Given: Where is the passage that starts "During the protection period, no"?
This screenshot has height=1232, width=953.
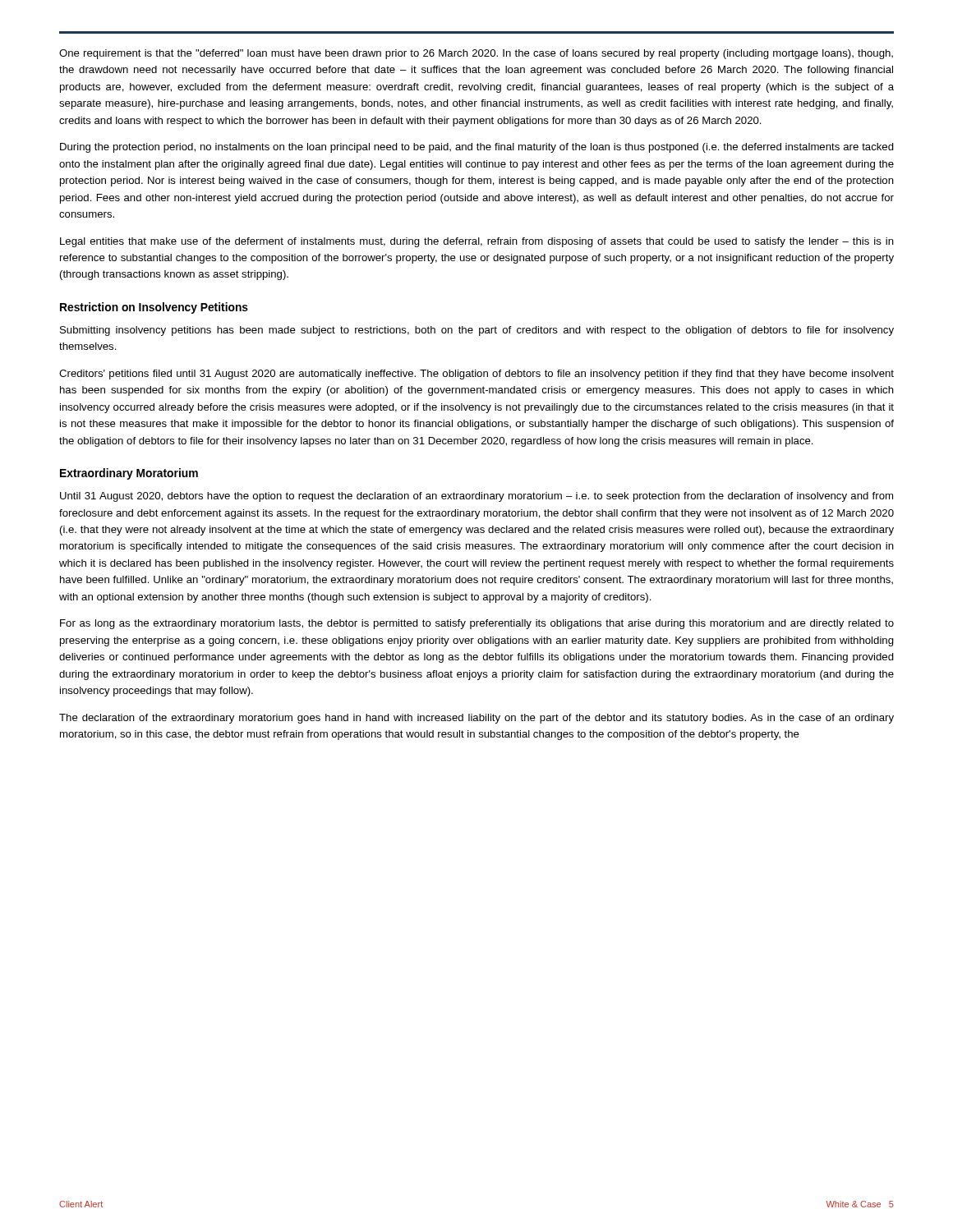Looking at the screenshot, I should [476, 180].
